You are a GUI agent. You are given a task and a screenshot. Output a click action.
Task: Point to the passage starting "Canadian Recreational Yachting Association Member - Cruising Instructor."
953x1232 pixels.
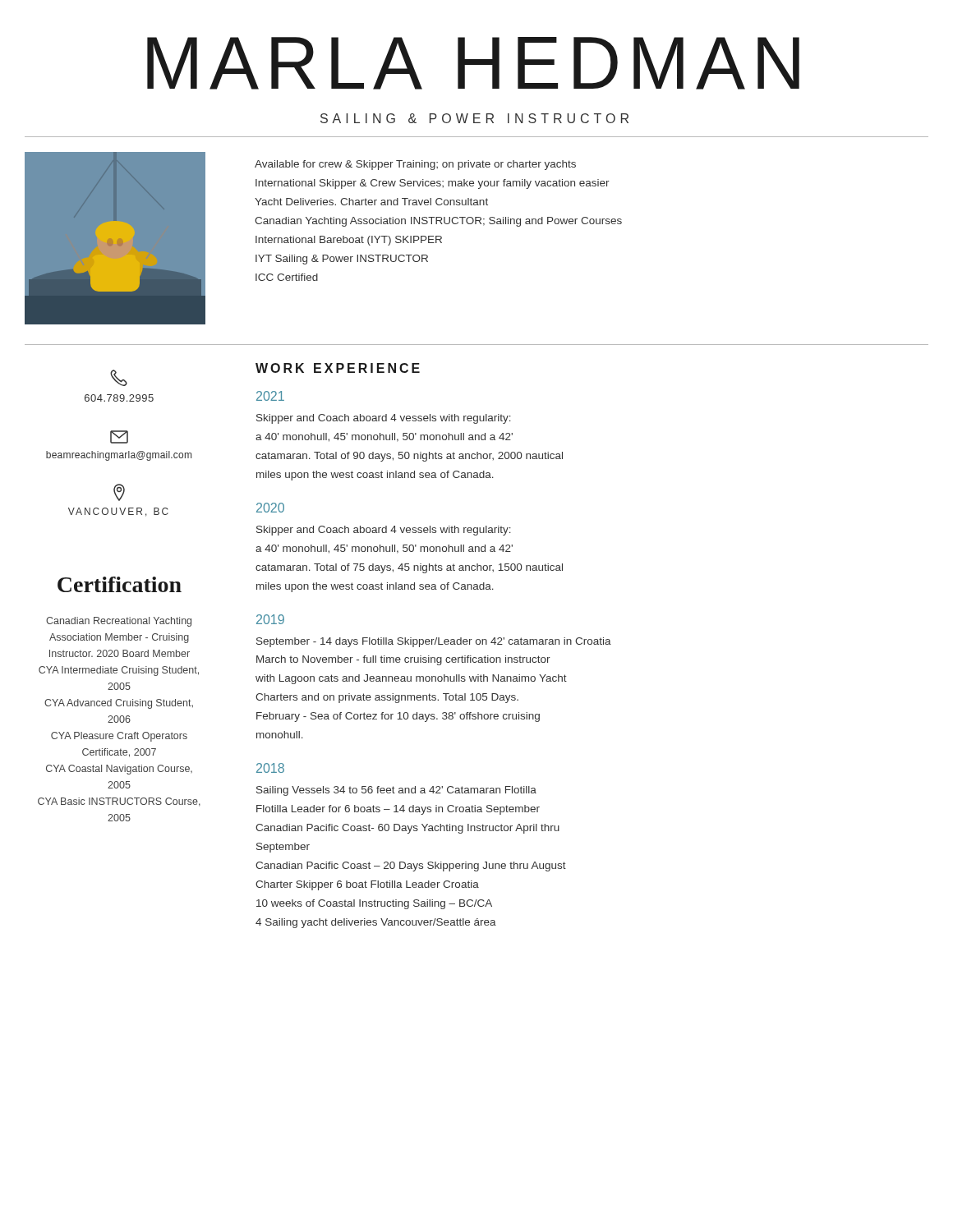tap(119, 719)
